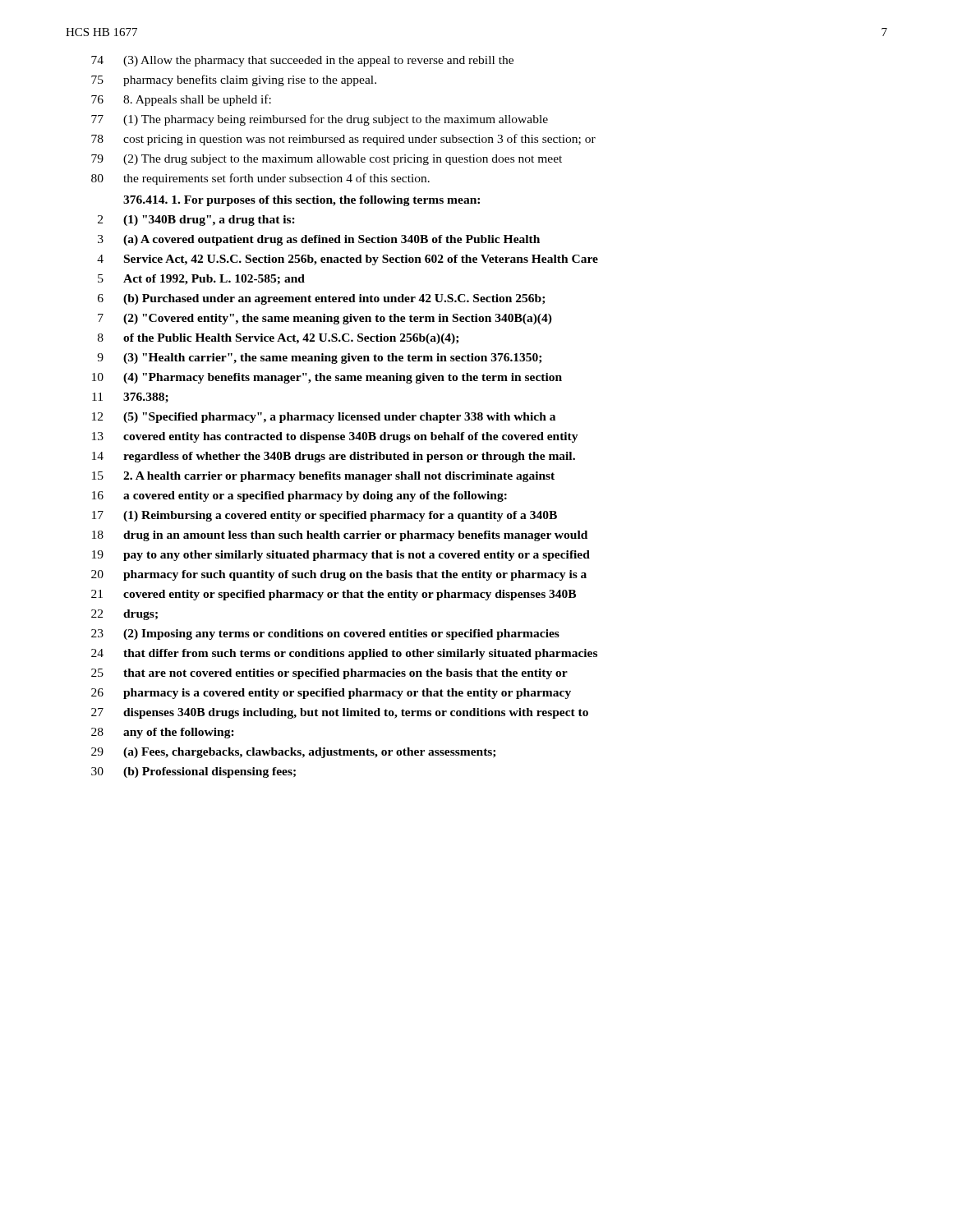
Task: Click on the text block that reads "77 (1) The"
Action: coord(476,119)
